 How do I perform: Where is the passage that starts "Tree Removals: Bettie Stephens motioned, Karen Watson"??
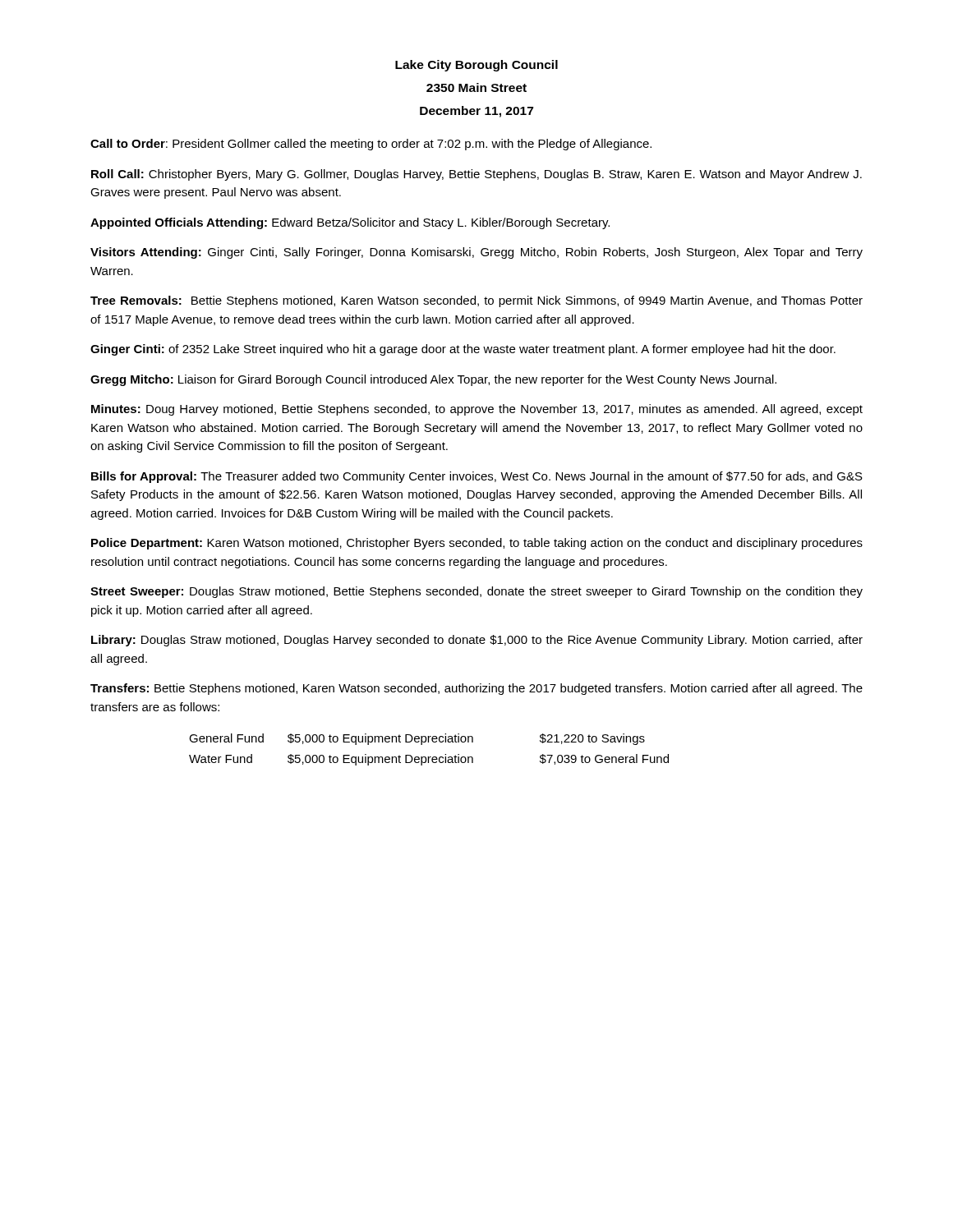coord(476,309)
